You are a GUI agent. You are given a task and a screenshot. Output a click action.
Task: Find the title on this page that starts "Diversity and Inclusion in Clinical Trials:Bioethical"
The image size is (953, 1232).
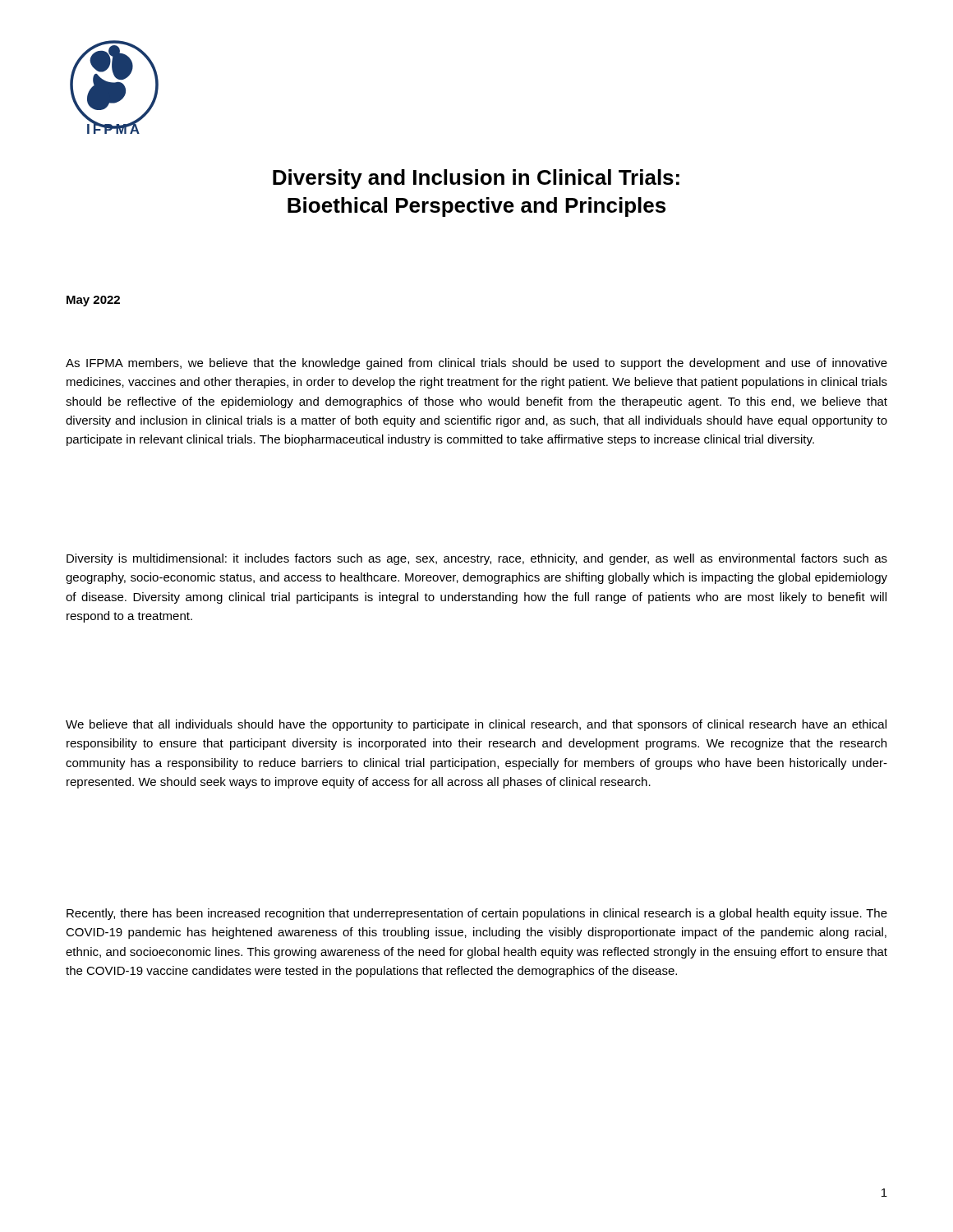[x=476, y=192]
